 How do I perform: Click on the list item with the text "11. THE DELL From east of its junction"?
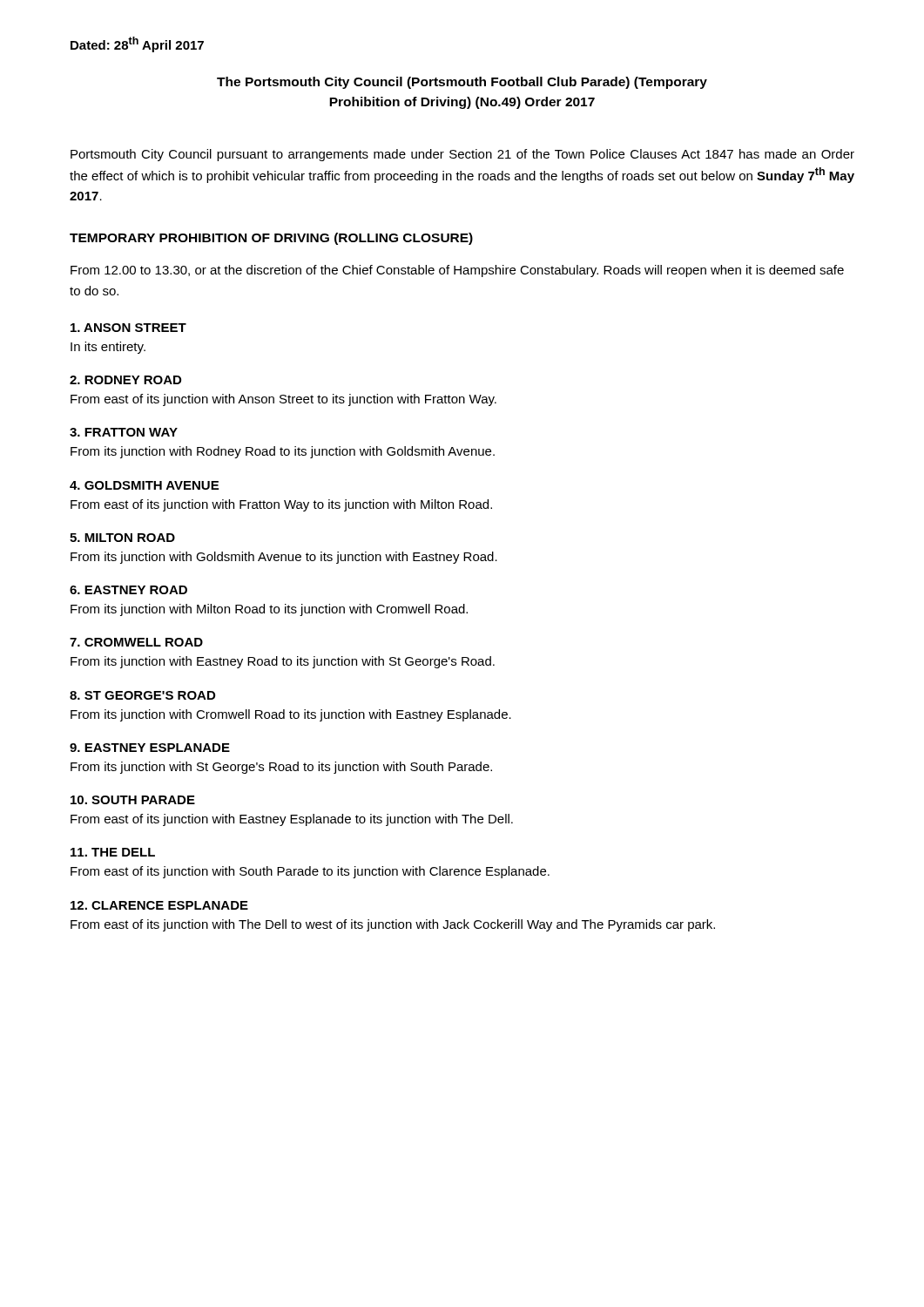tap(462, 863)
